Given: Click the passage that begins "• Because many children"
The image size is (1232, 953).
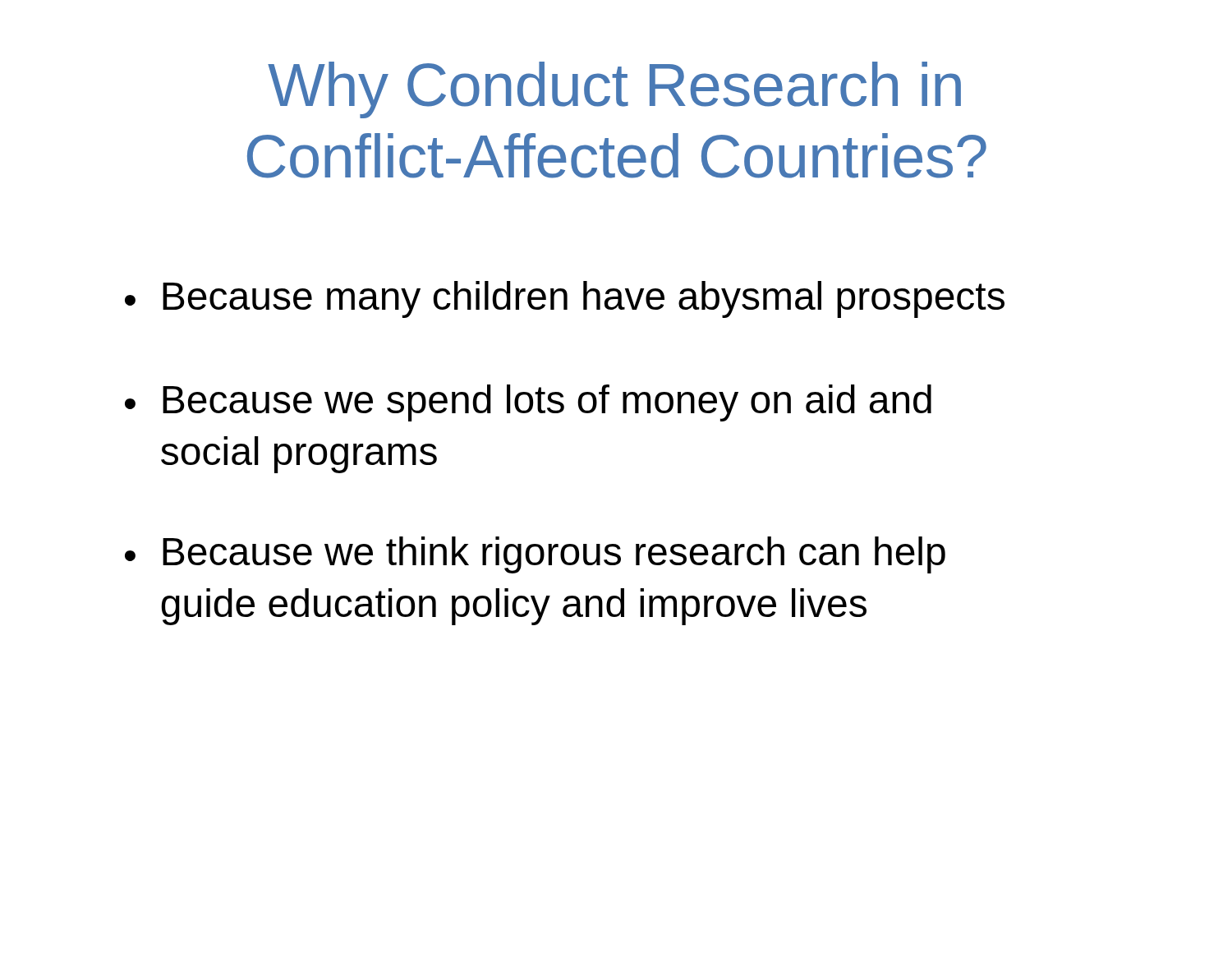Looking at the screenshot, I should tap(565, 298).
